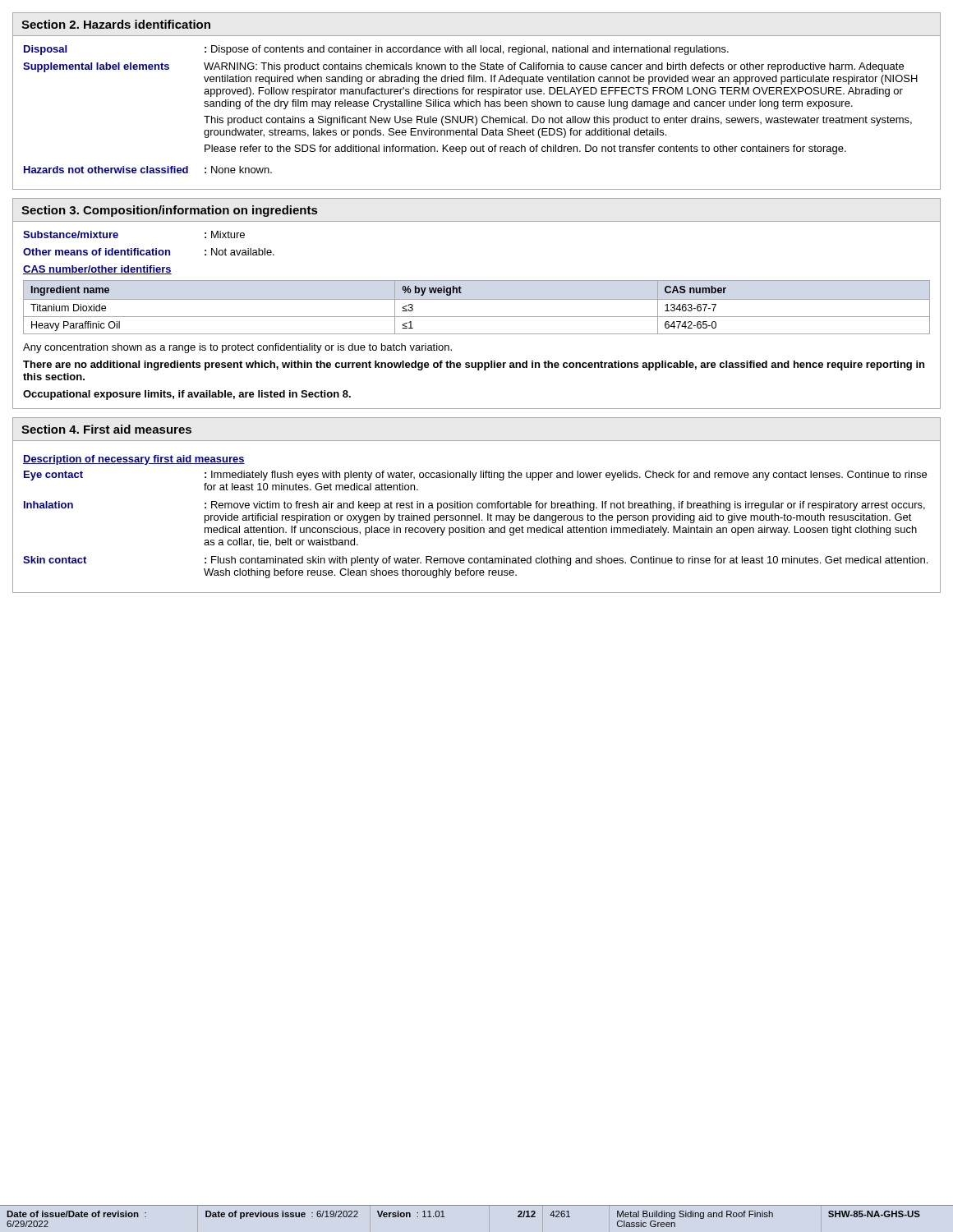The width and height of the screenshot is (953, 1232).
Task: Click on the text block that reads "Skin contact : Flush contaminated skin with"
Action: click(476, 566)
